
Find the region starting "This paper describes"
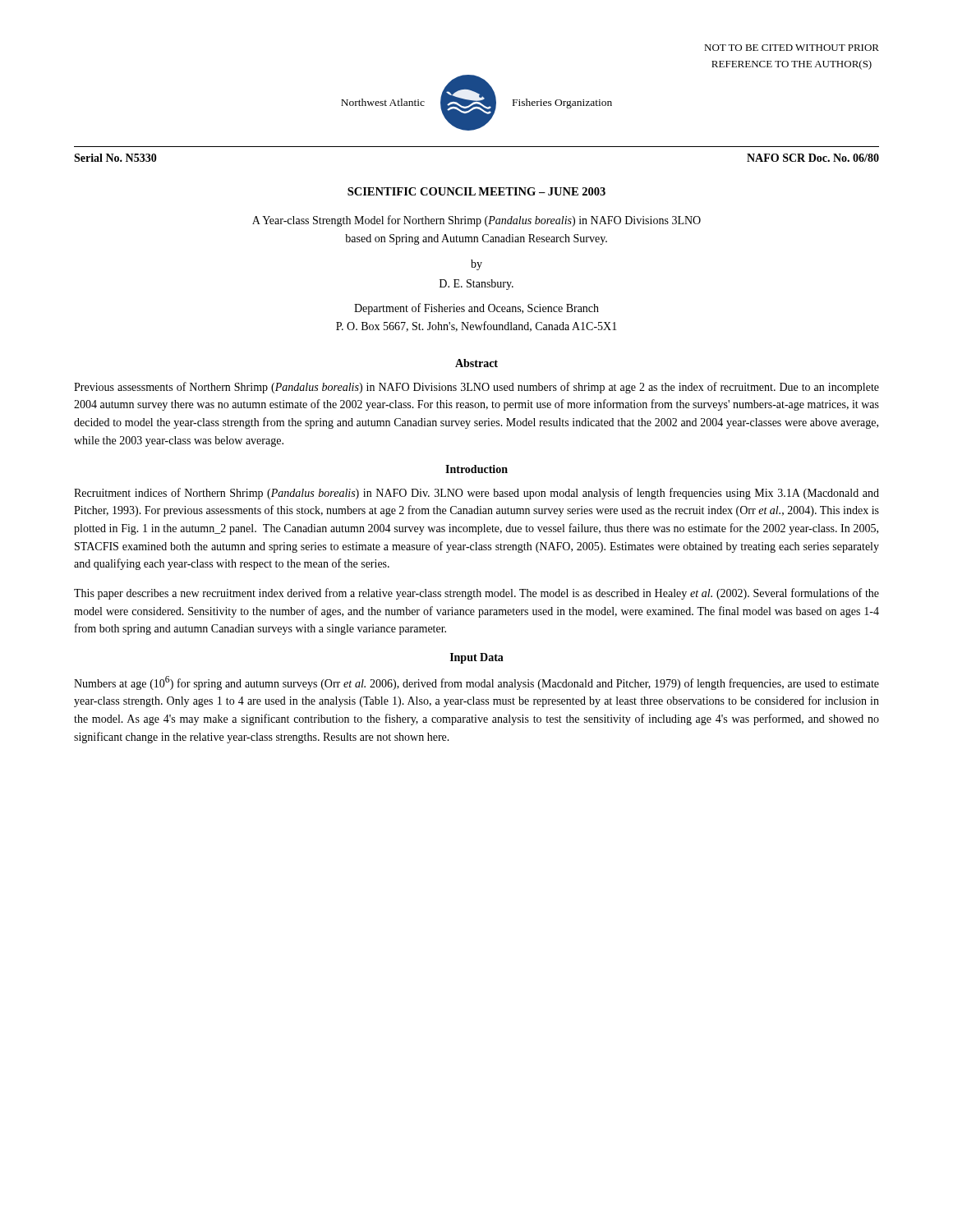[476, 611]
